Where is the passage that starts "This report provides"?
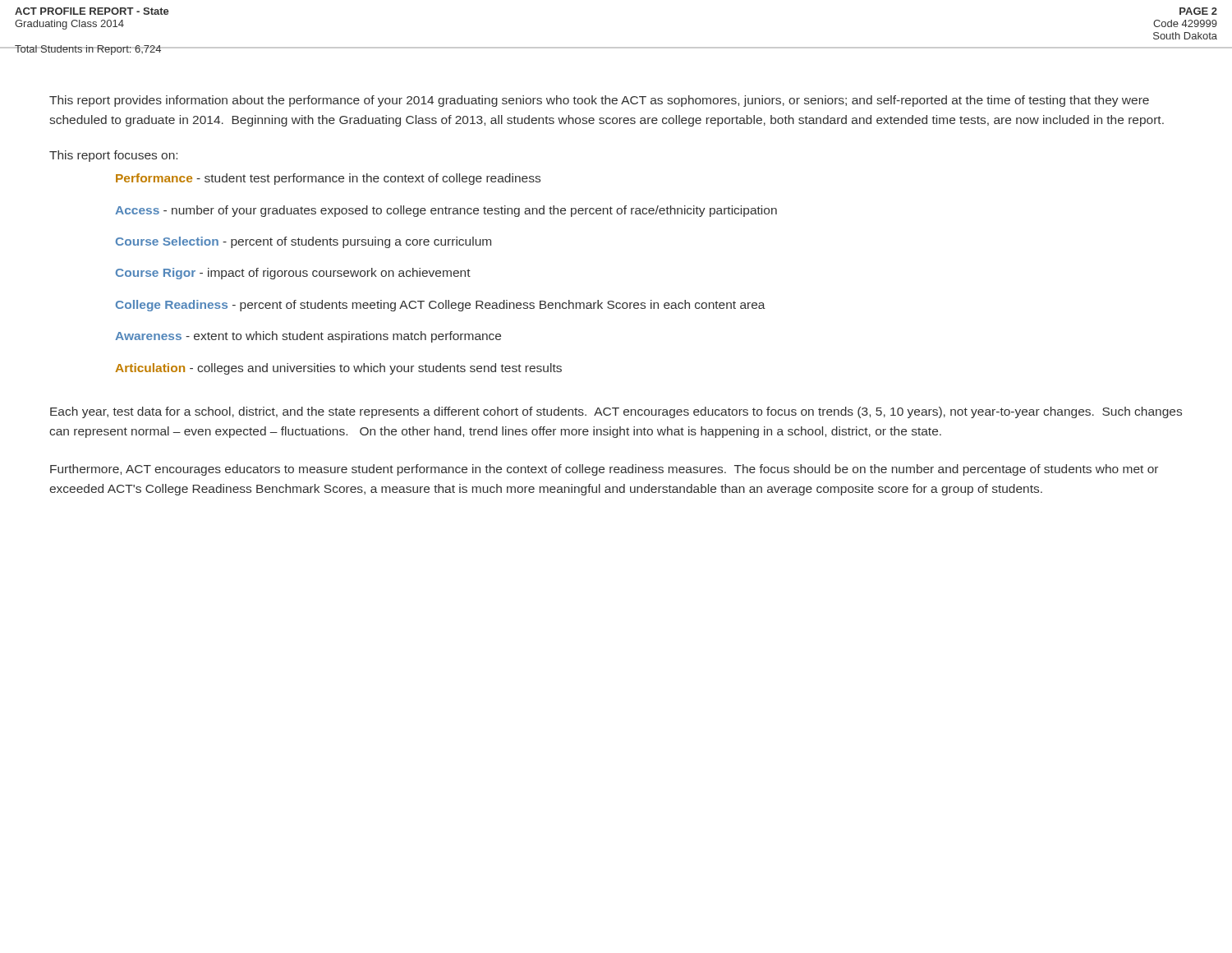Viewport: 1232px width, 953px height. (607, 110)
